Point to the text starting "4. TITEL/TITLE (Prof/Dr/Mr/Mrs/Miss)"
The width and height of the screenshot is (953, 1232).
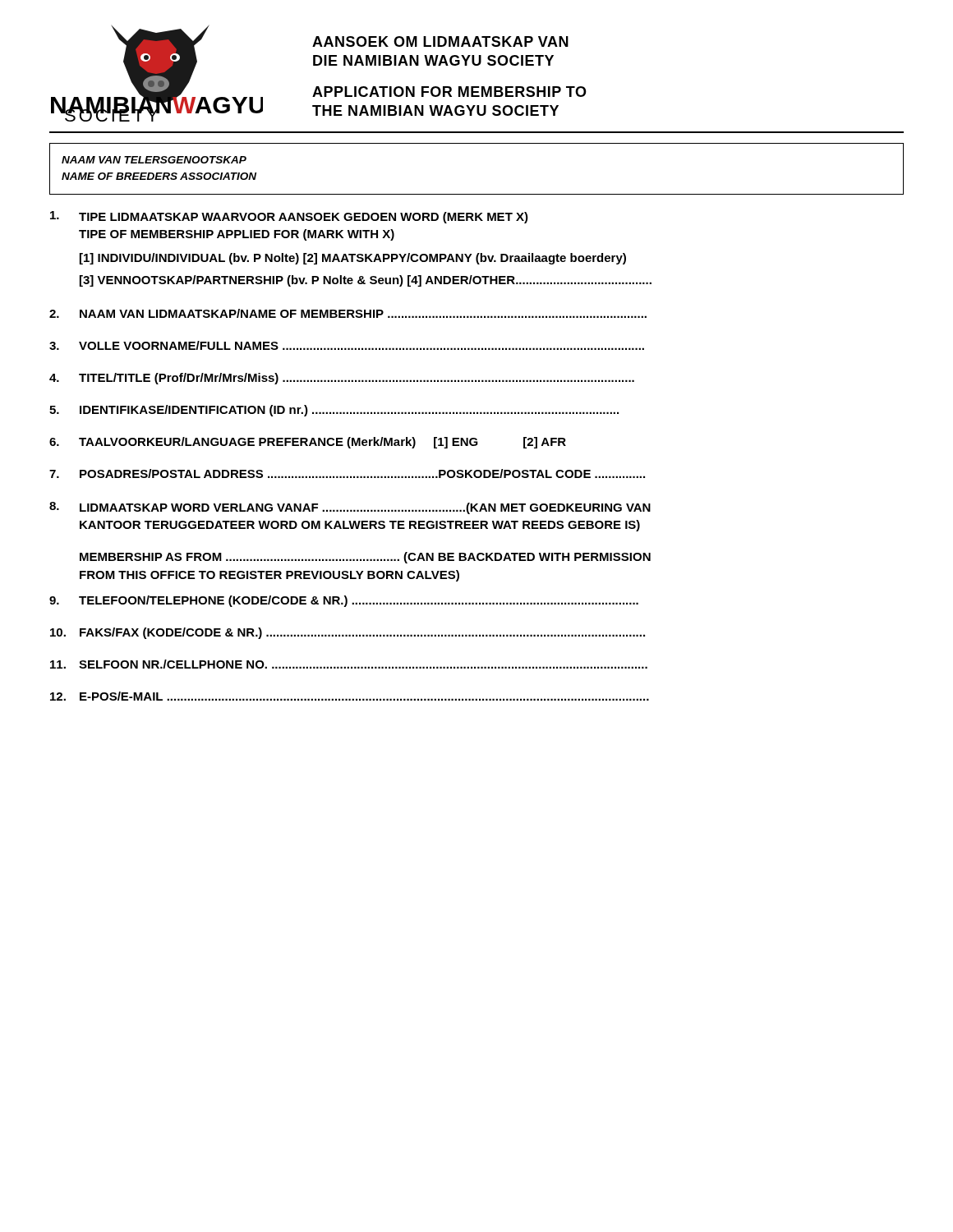(476, 377)
